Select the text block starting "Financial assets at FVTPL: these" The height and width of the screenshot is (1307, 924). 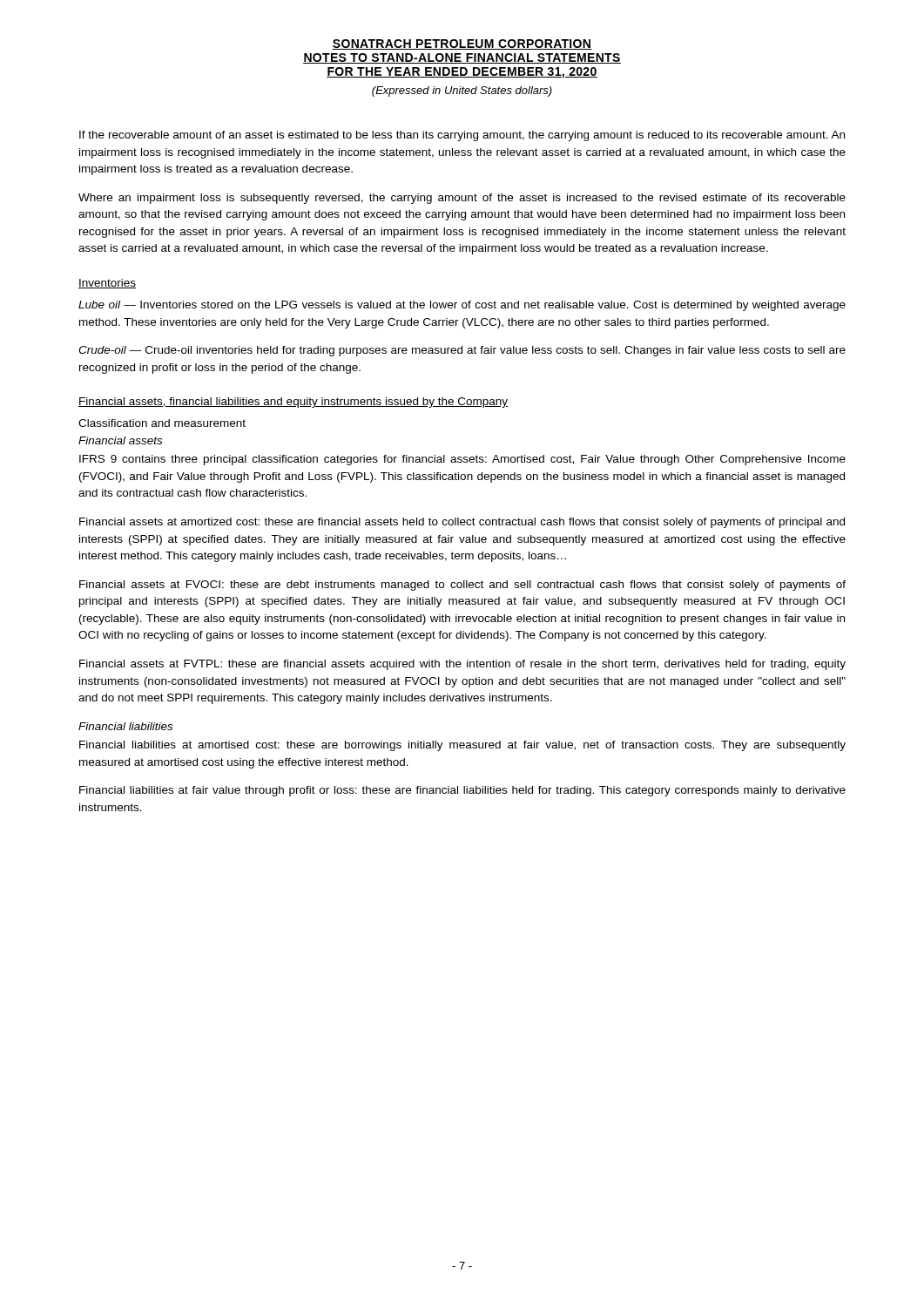pos(462,680)
